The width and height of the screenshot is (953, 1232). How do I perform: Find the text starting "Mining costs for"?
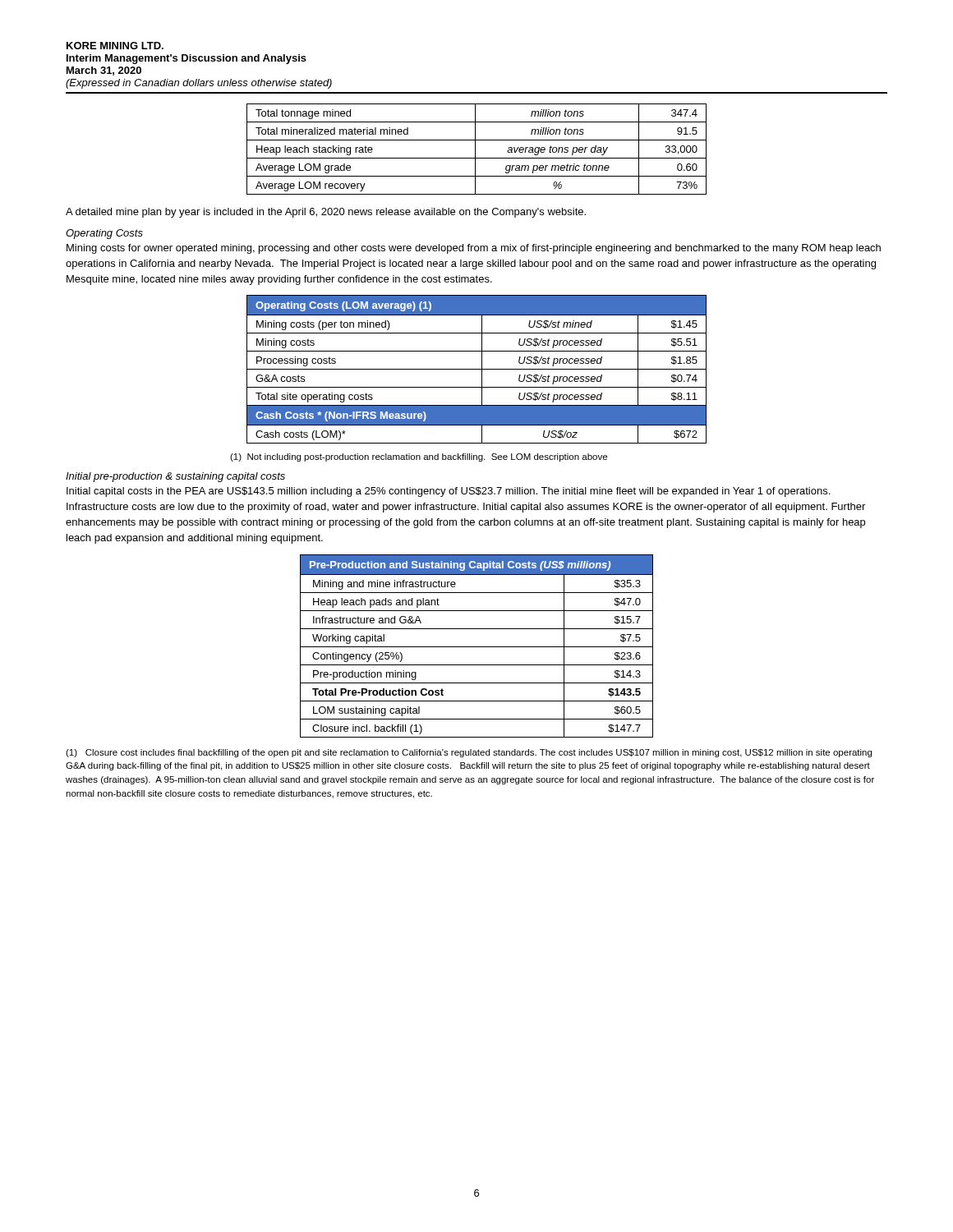coord(474,263)
